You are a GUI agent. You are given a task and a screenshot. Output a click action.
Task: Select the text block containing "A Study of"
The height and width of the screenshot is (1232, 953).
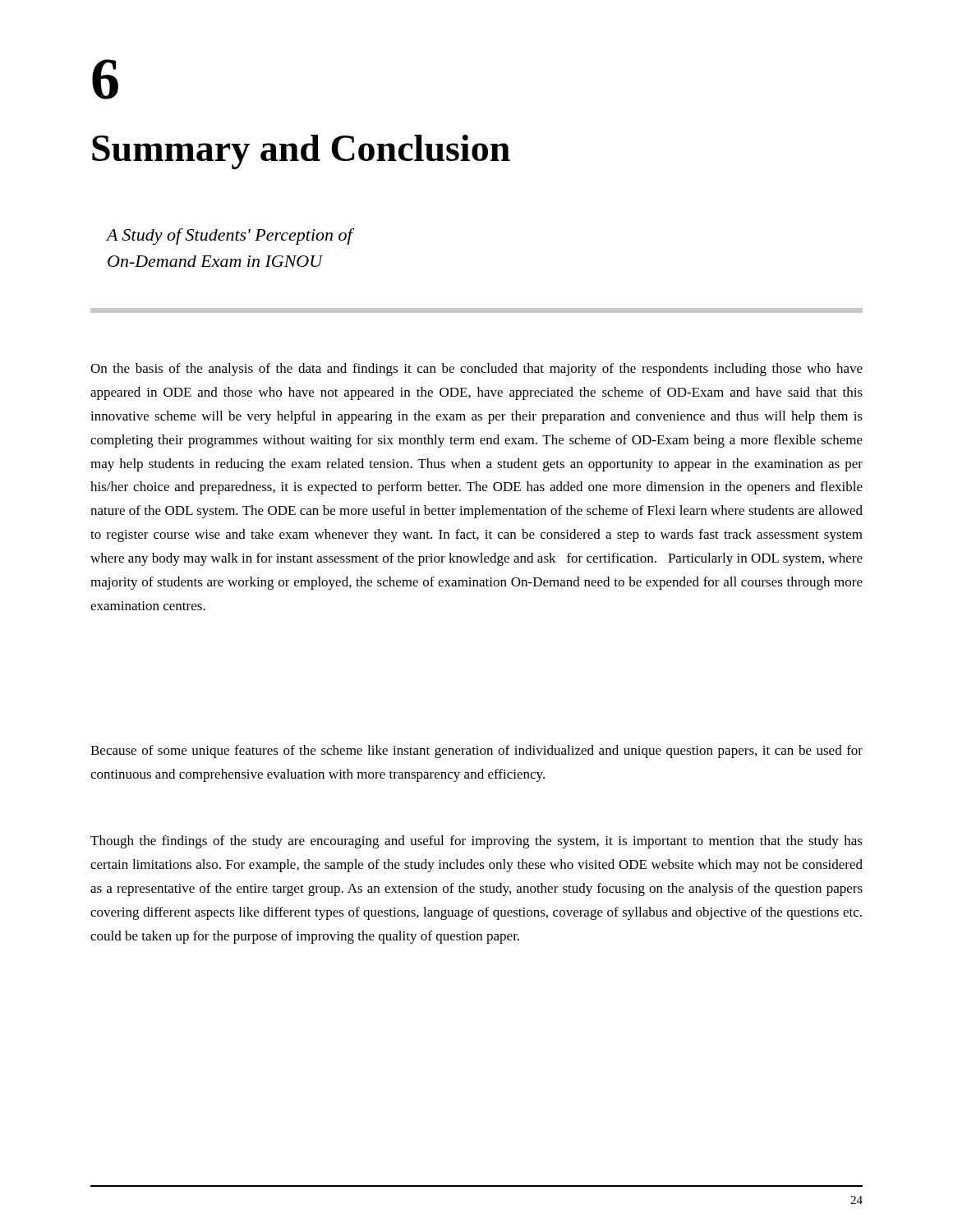229,248
